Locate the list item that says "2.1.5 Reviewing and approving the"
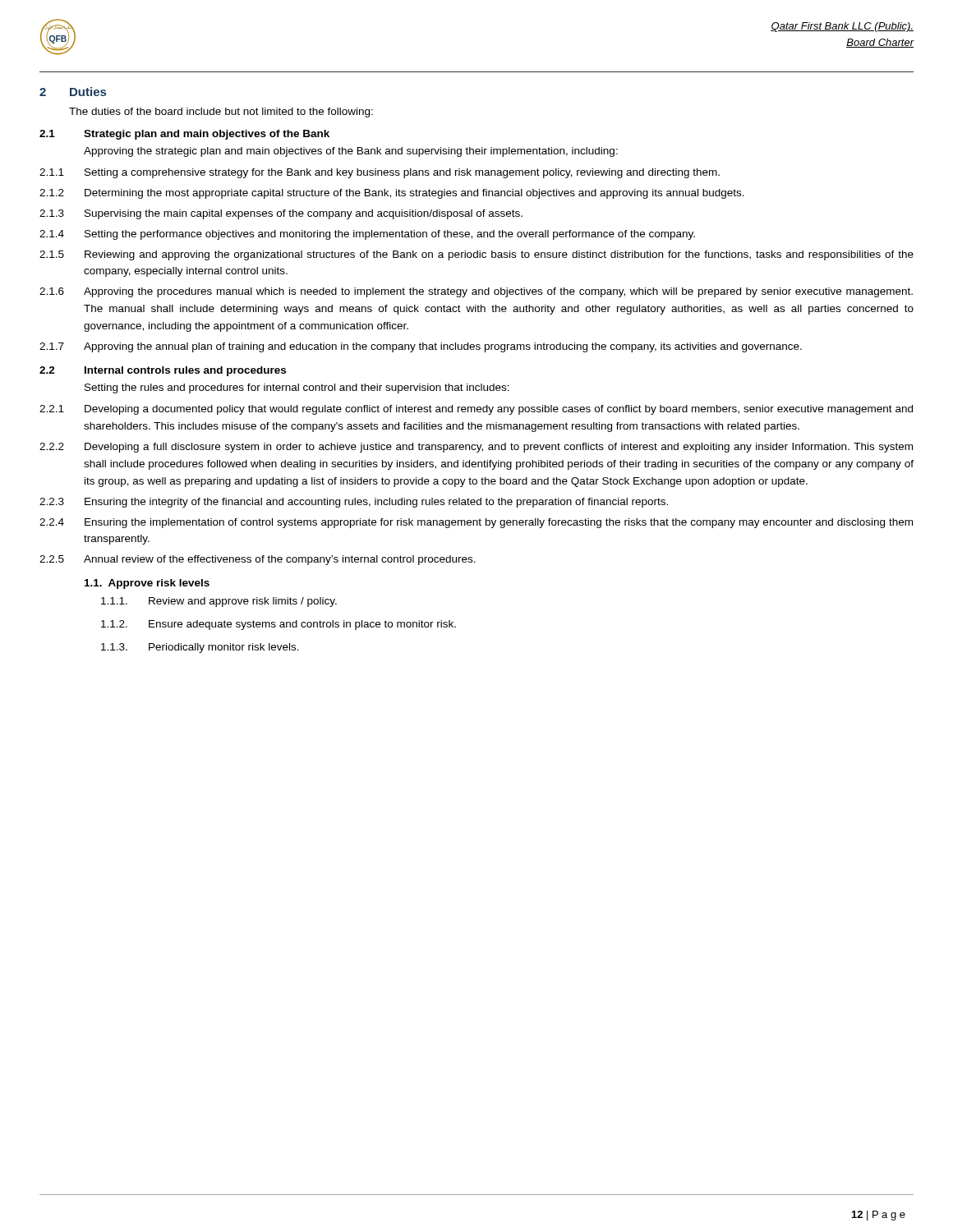 pos(476,263)
